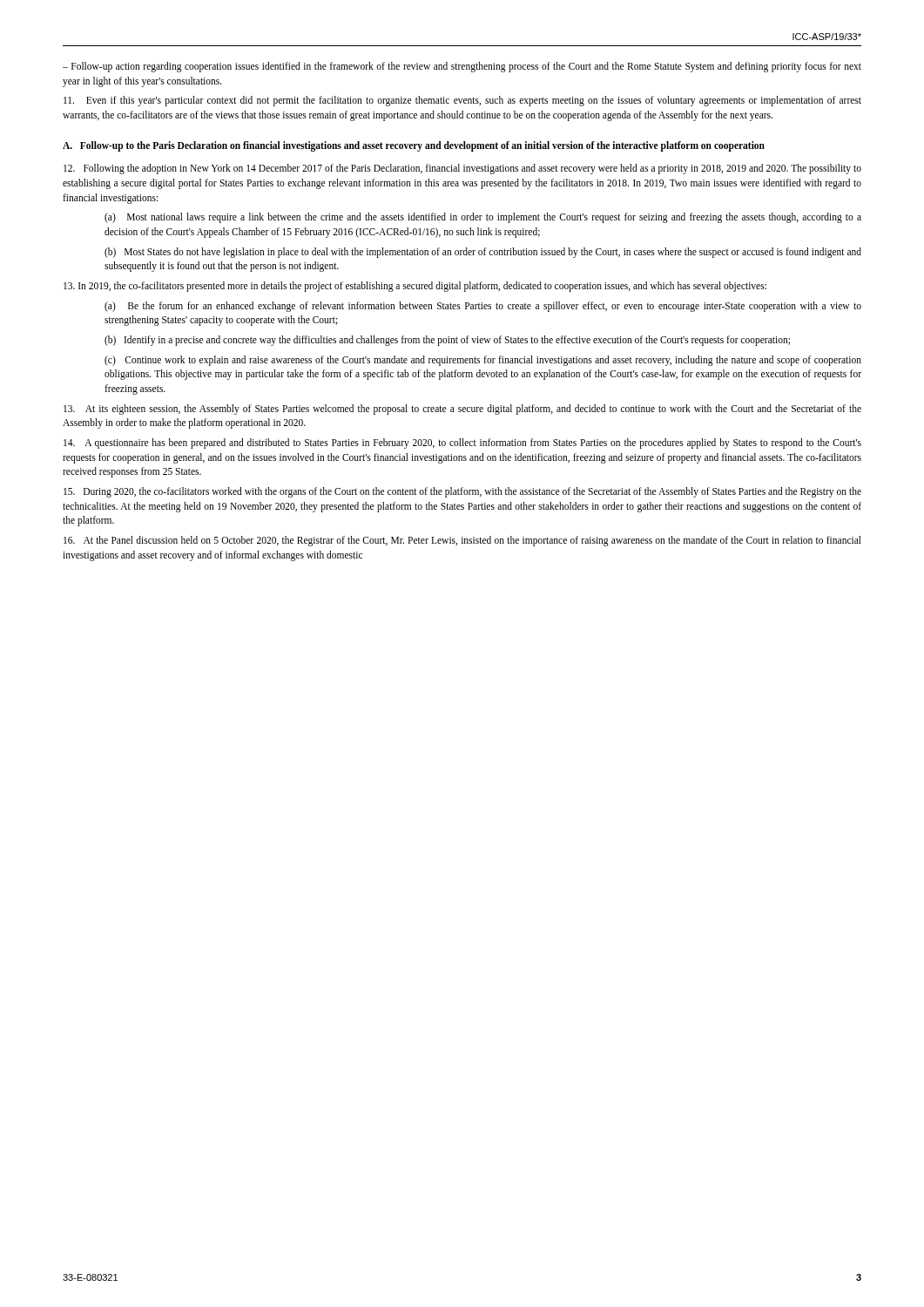Click on the element starting "At its eighteen"
The width and height of the screenshot is (924, 1307).
point(462,416)
